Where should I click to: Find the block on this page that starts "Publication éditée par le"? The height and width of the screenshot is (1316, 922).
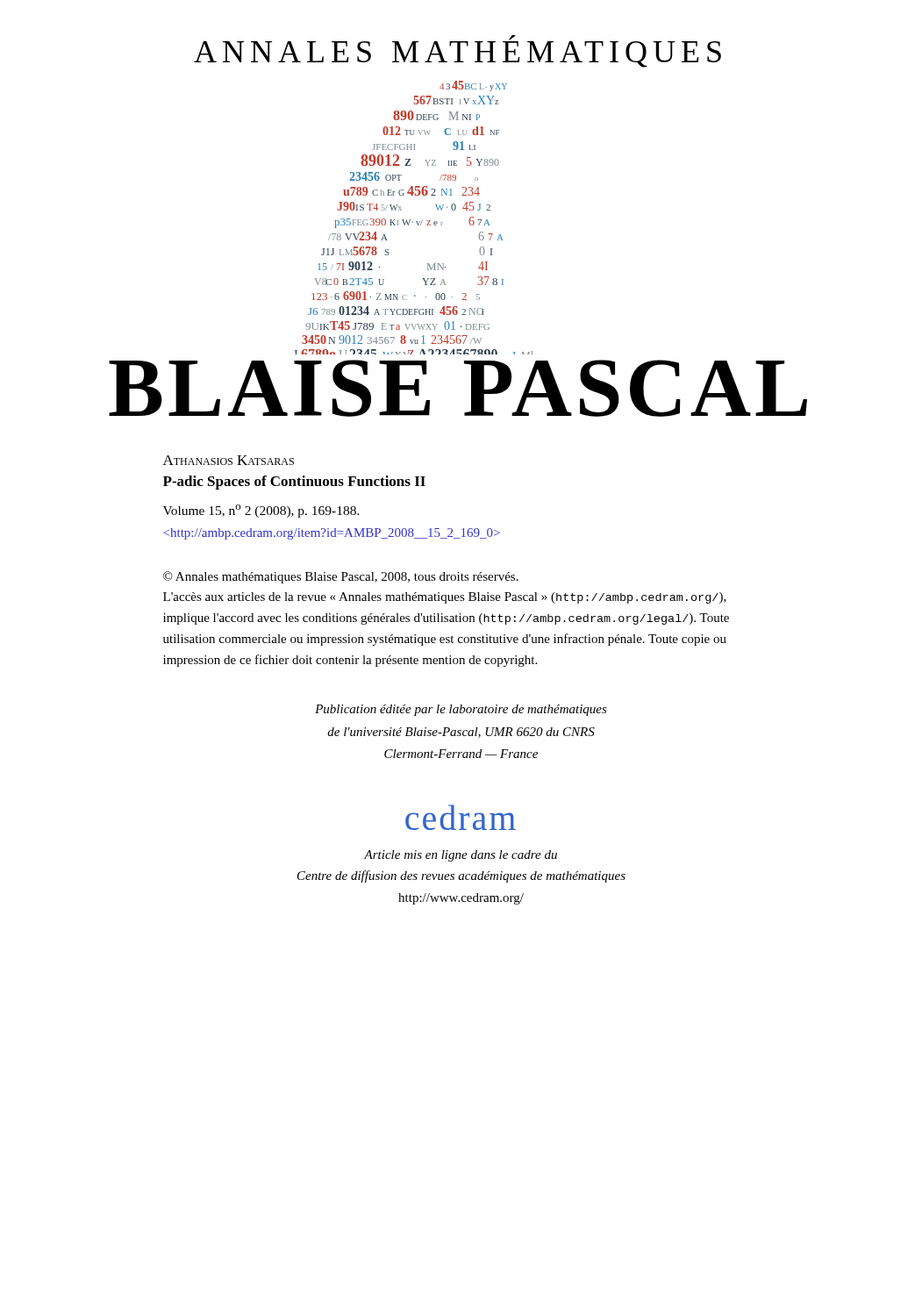point(461,731)
